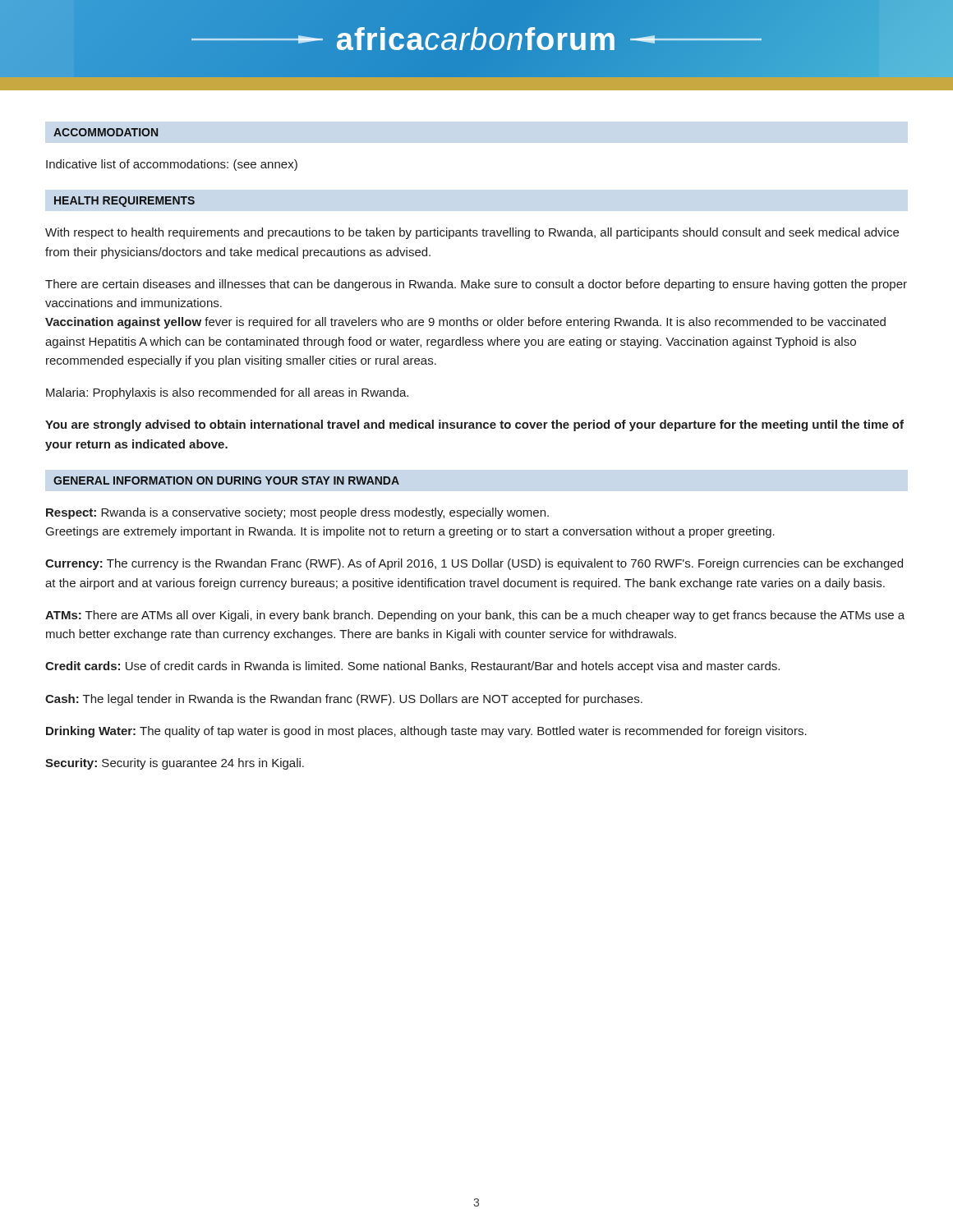Click on the element starting "Respect: Rwanda is"
Screen dimensions: 1232x953
coord(410,521)
